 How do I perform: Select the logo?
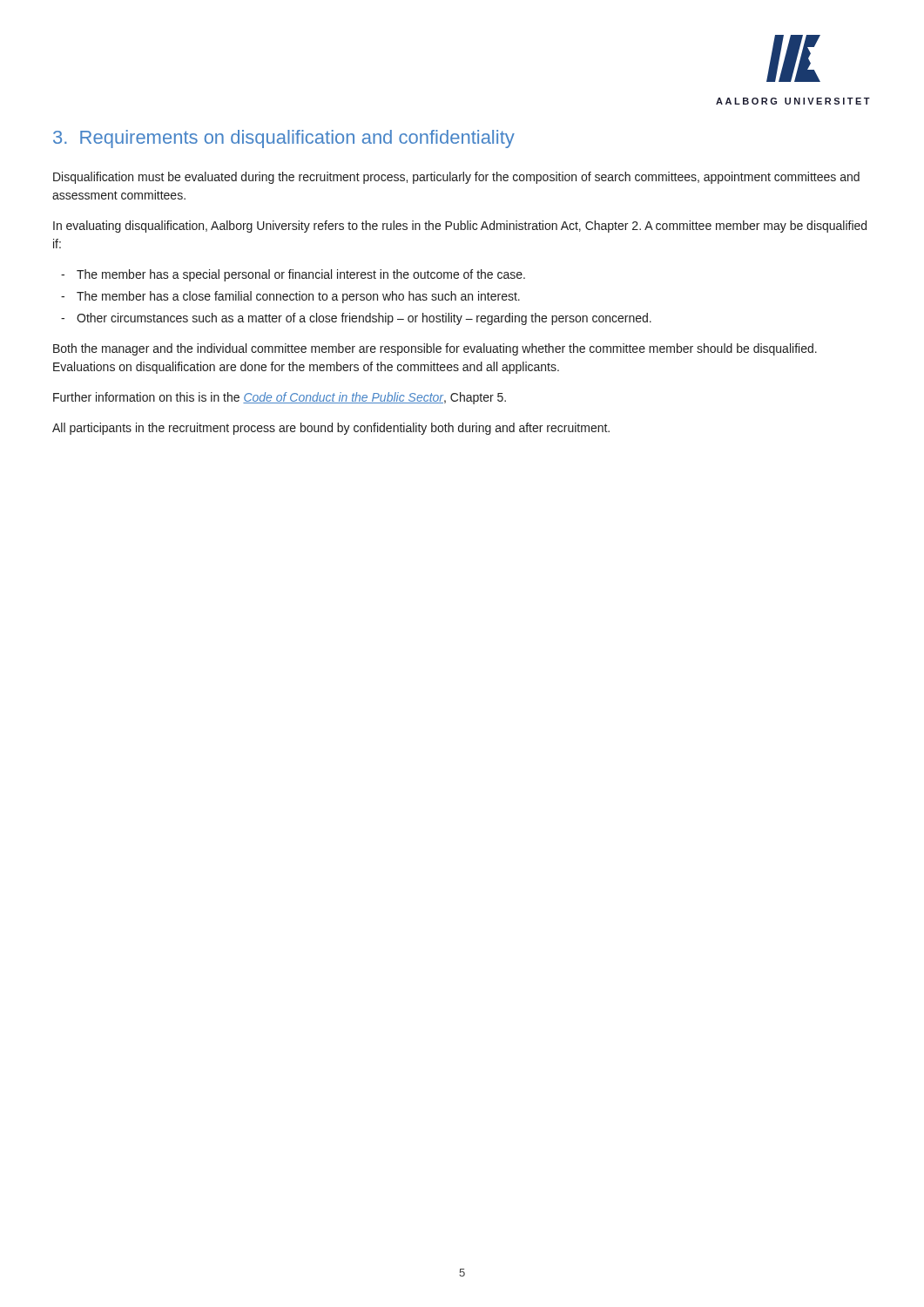pos(794,67)
